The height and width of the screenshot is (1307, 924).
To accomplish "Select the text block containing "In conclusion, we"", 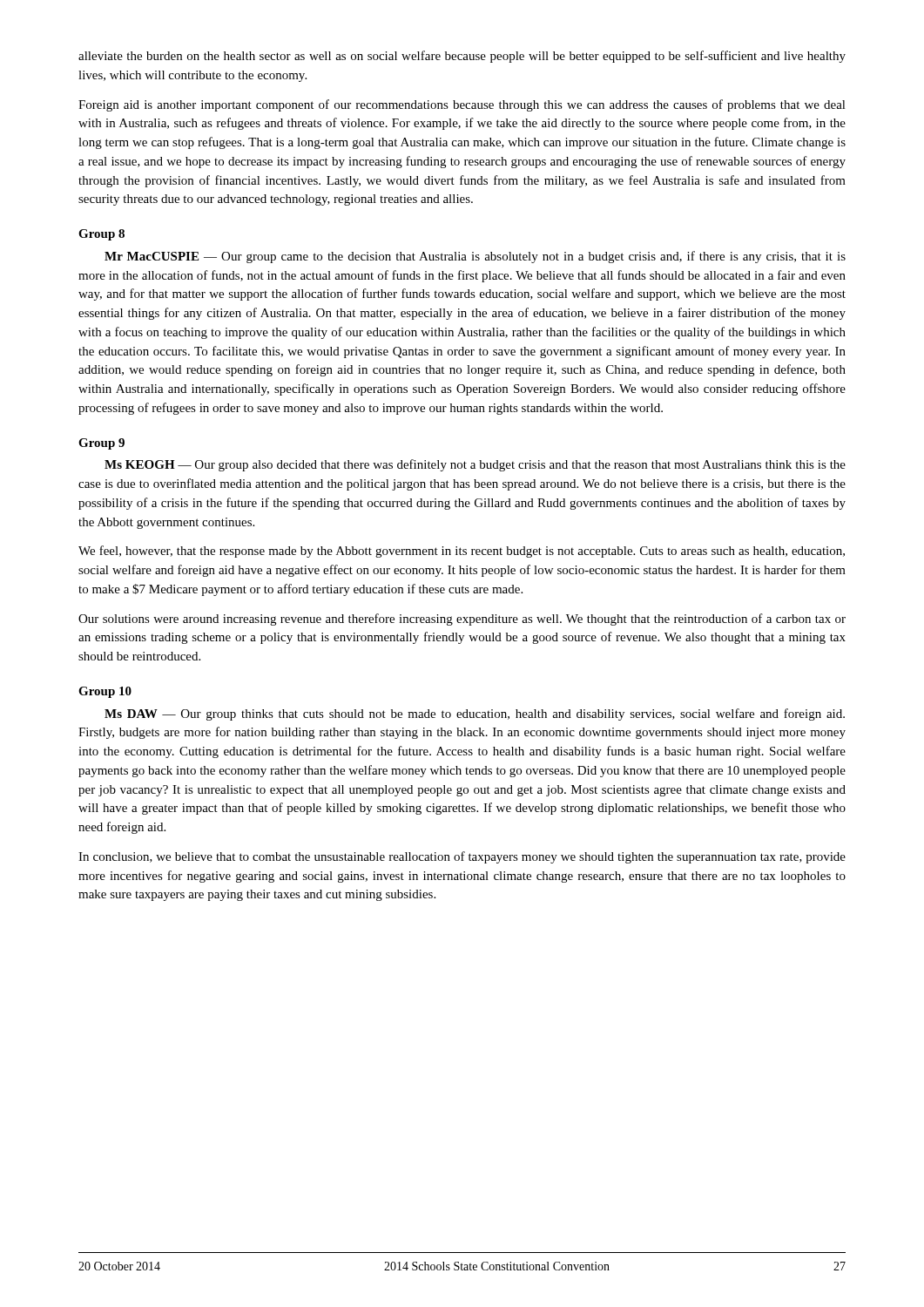I will 462,876.
